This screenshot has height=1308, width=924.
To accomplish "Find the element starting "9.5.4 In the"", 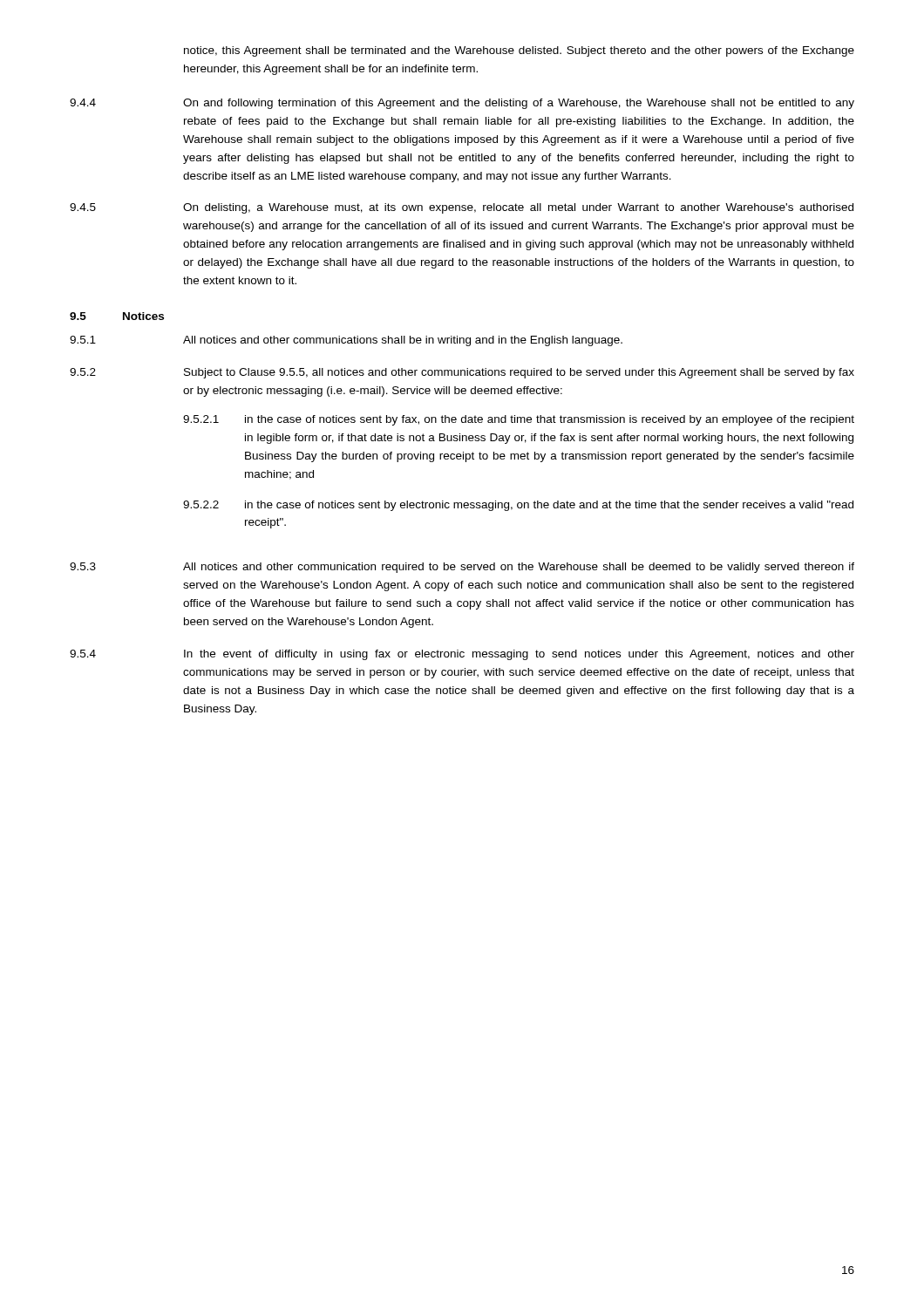I will 462,682.
